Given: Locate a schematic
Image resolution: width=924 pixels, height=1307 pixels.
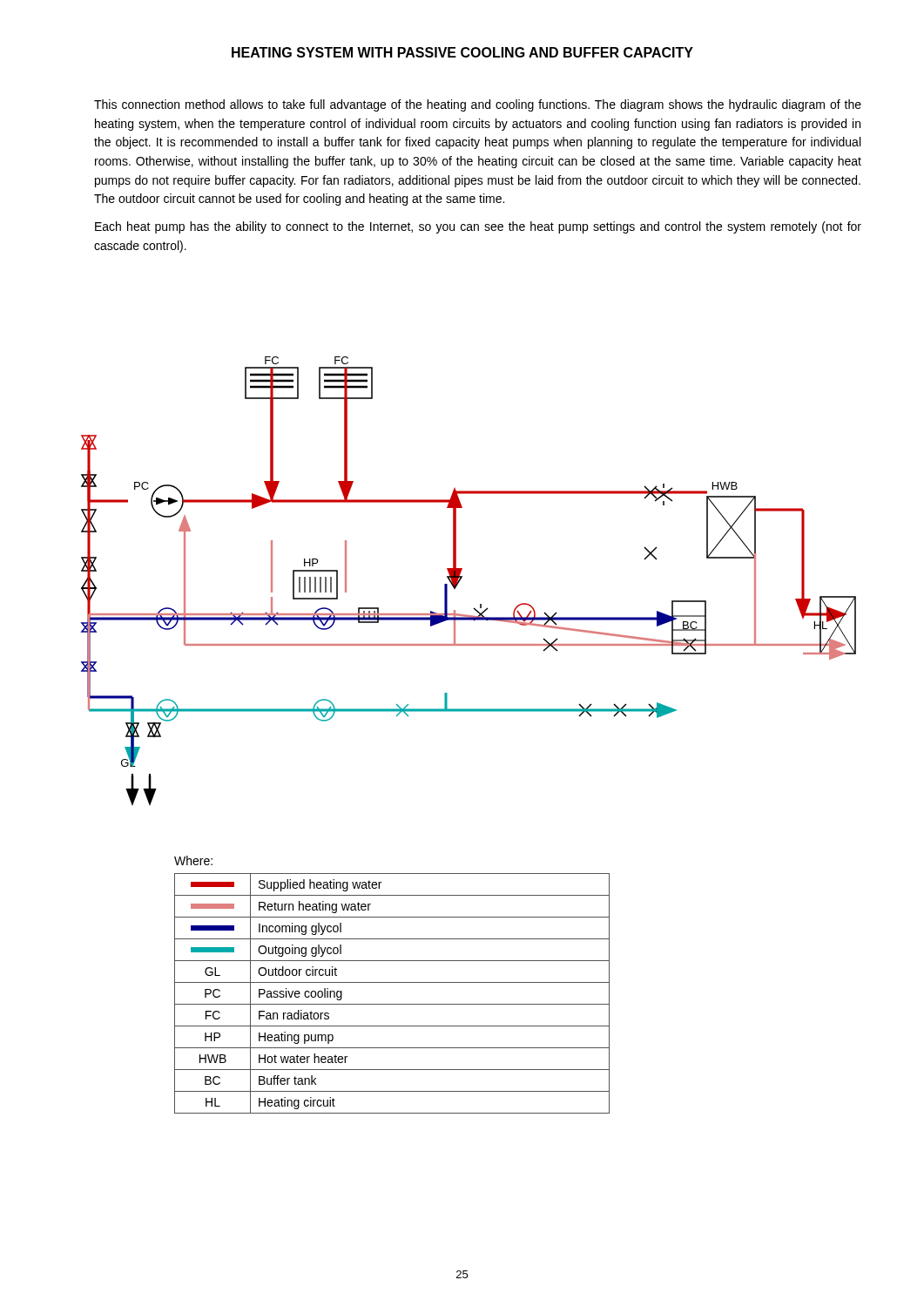Looking at the screenshot, I should tap(462, 584).
